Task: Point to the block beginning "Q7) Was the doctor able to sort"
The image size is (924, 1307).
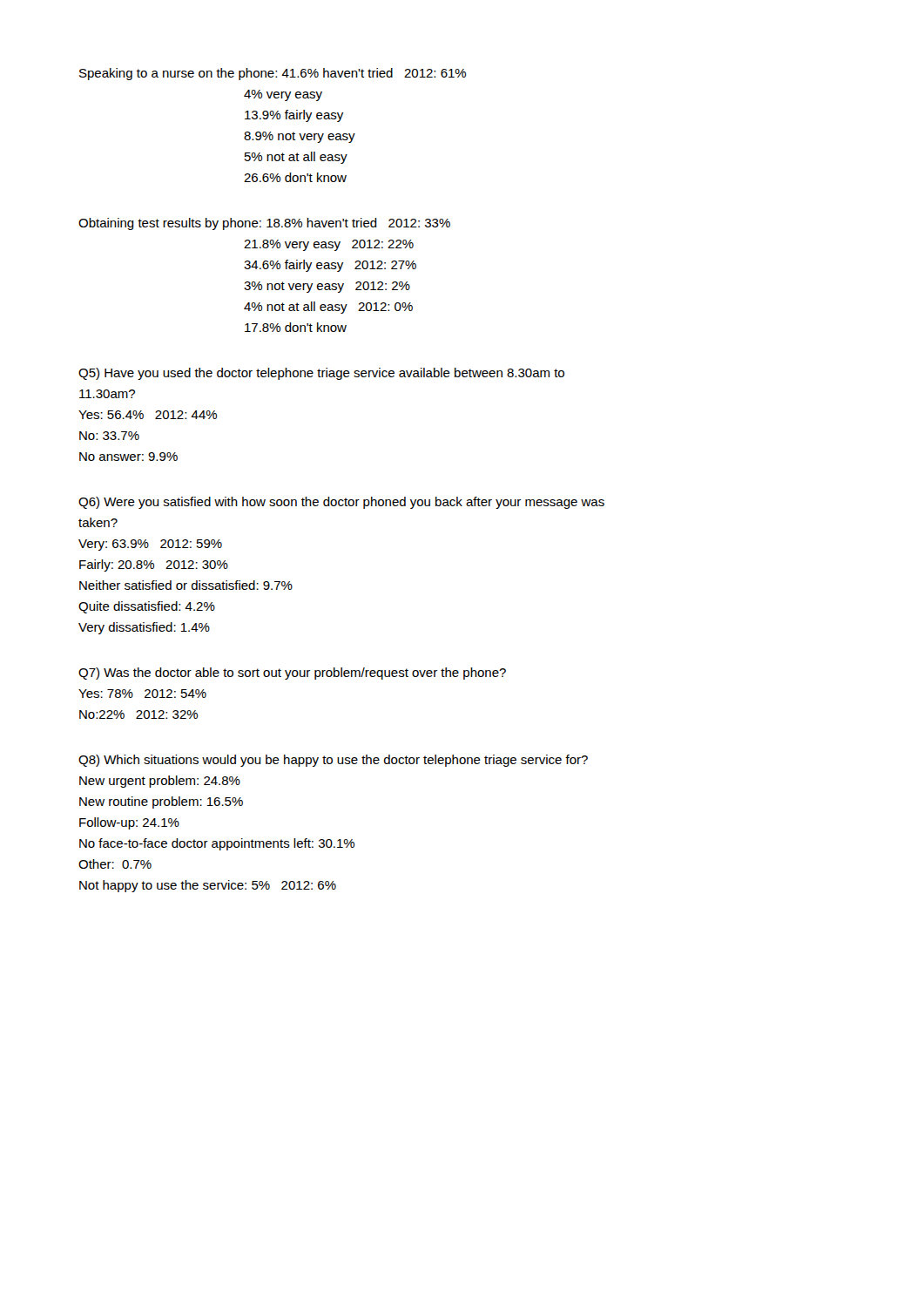Action: point(292,674)
